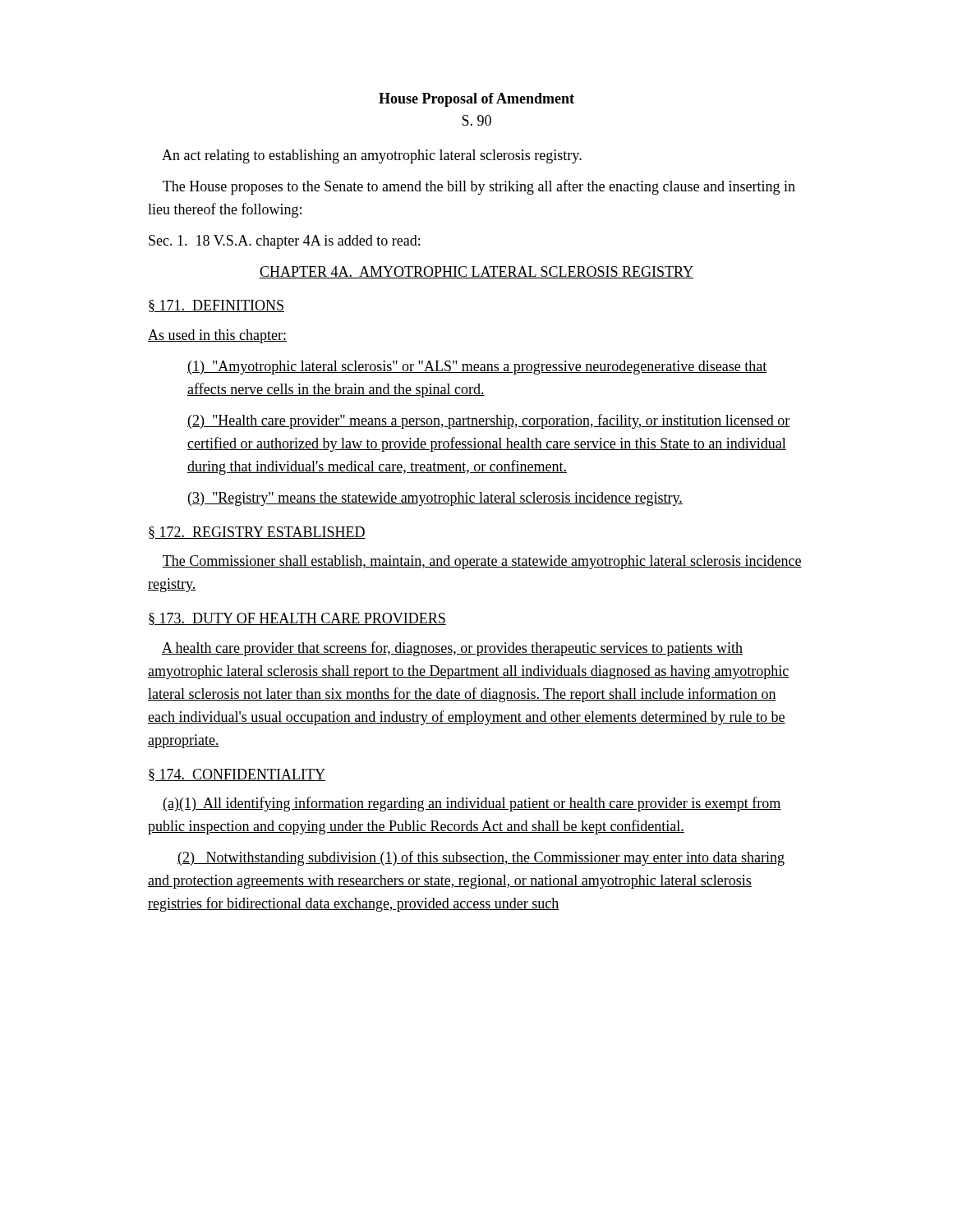Select the region starting "(1) "Amyotrophic lateral sclerosis""

point(477,378)
